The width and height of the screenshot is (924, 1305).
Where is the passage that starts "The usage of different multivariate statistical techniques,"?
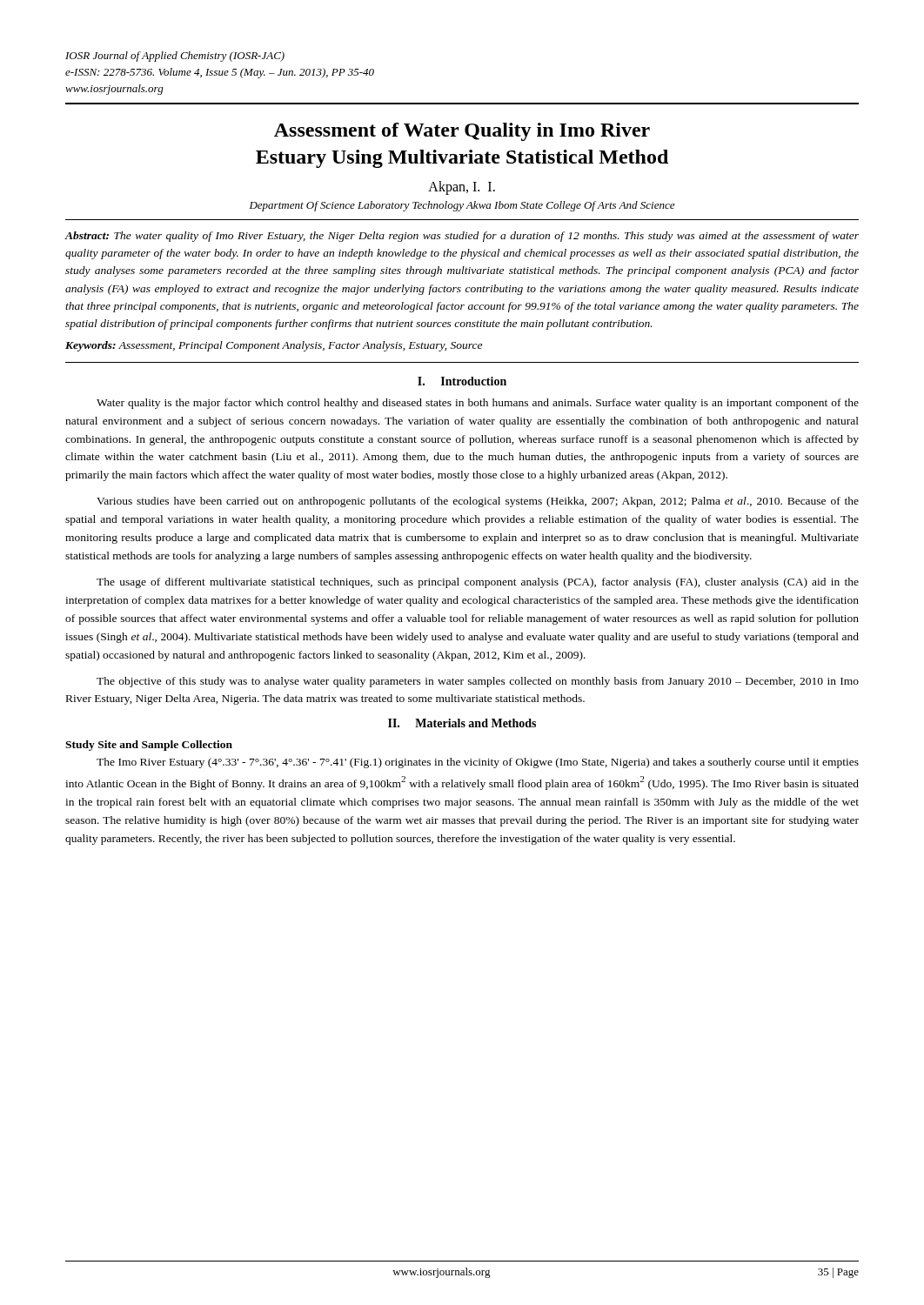pyautogui.click(x=462, y=618)
